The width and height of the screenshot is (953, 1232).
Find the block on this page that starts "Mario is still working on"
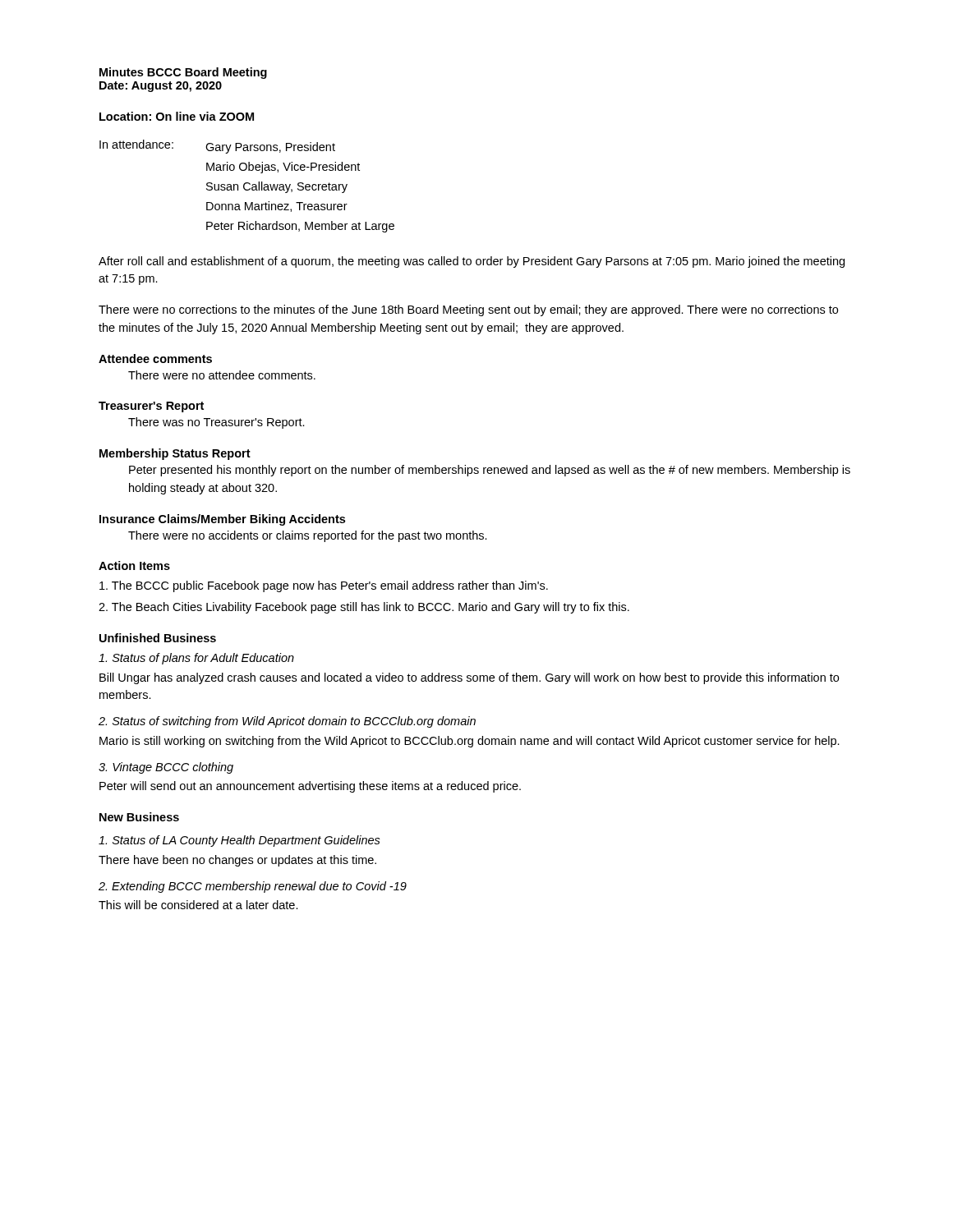pos(469,741)
